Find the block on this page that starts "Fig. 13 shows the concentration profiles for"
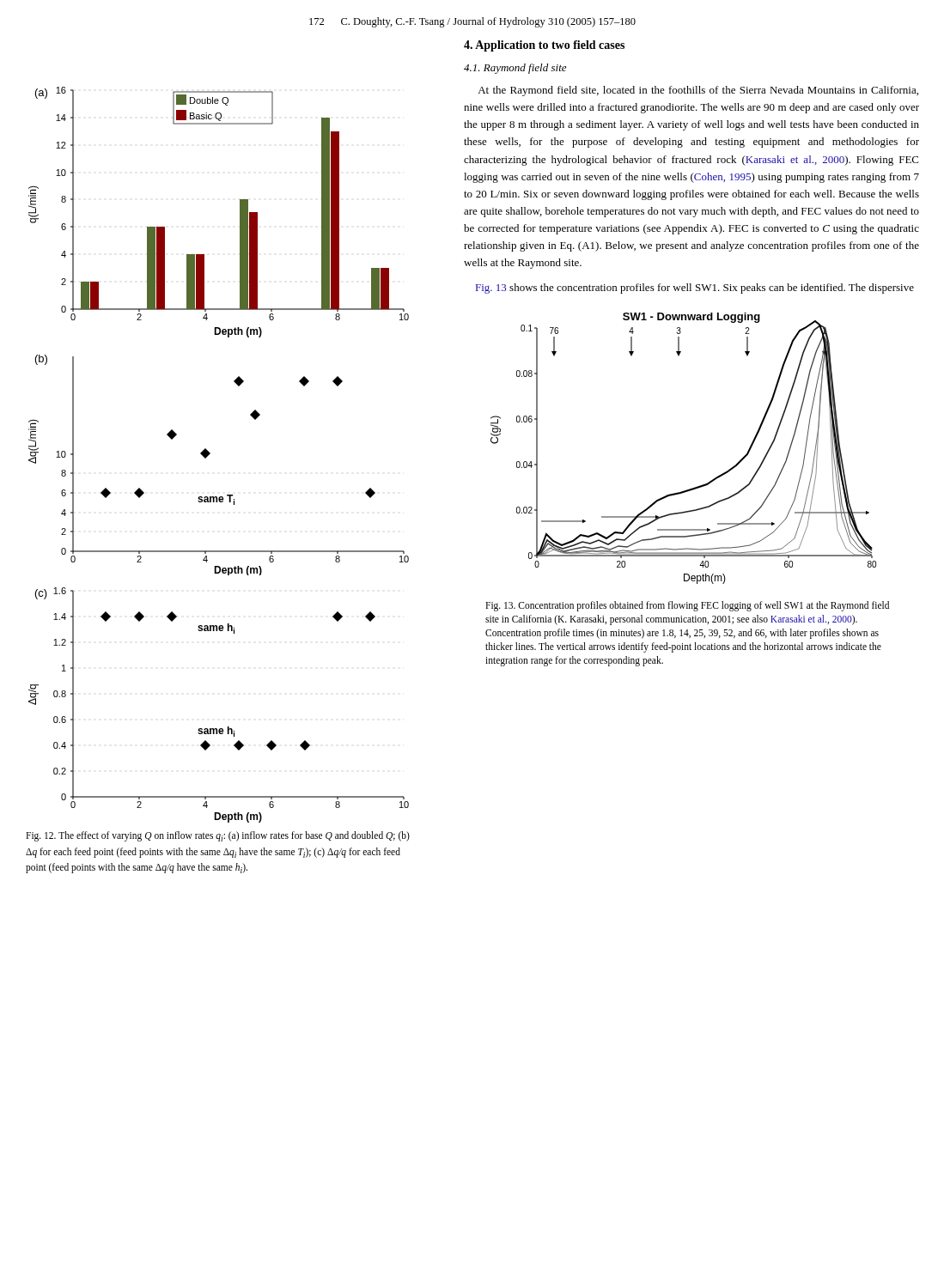The image size is (944, 1288). tap(689, 287)
